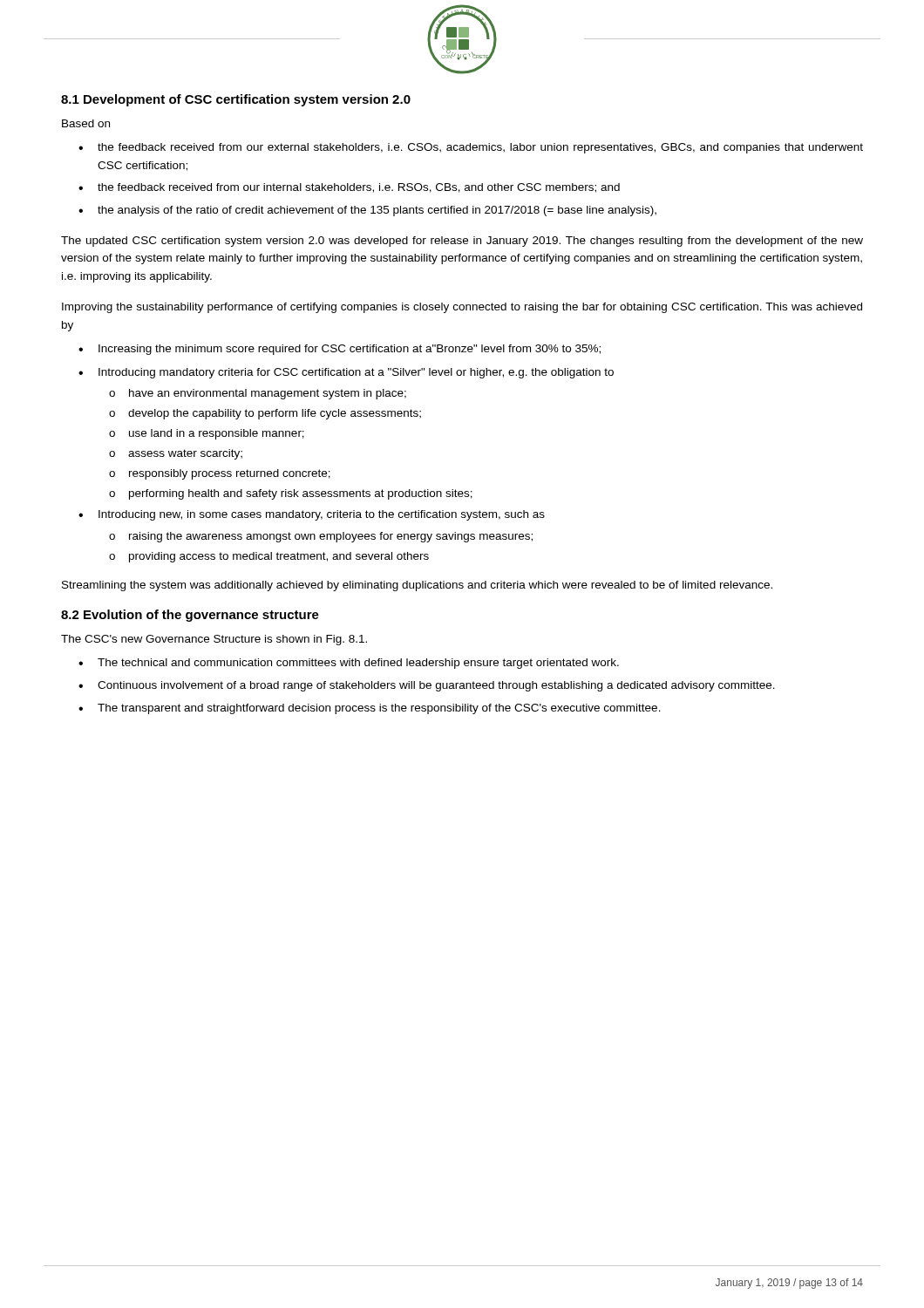Select the block starting "• The technical and"

click(x=471, y=663)
